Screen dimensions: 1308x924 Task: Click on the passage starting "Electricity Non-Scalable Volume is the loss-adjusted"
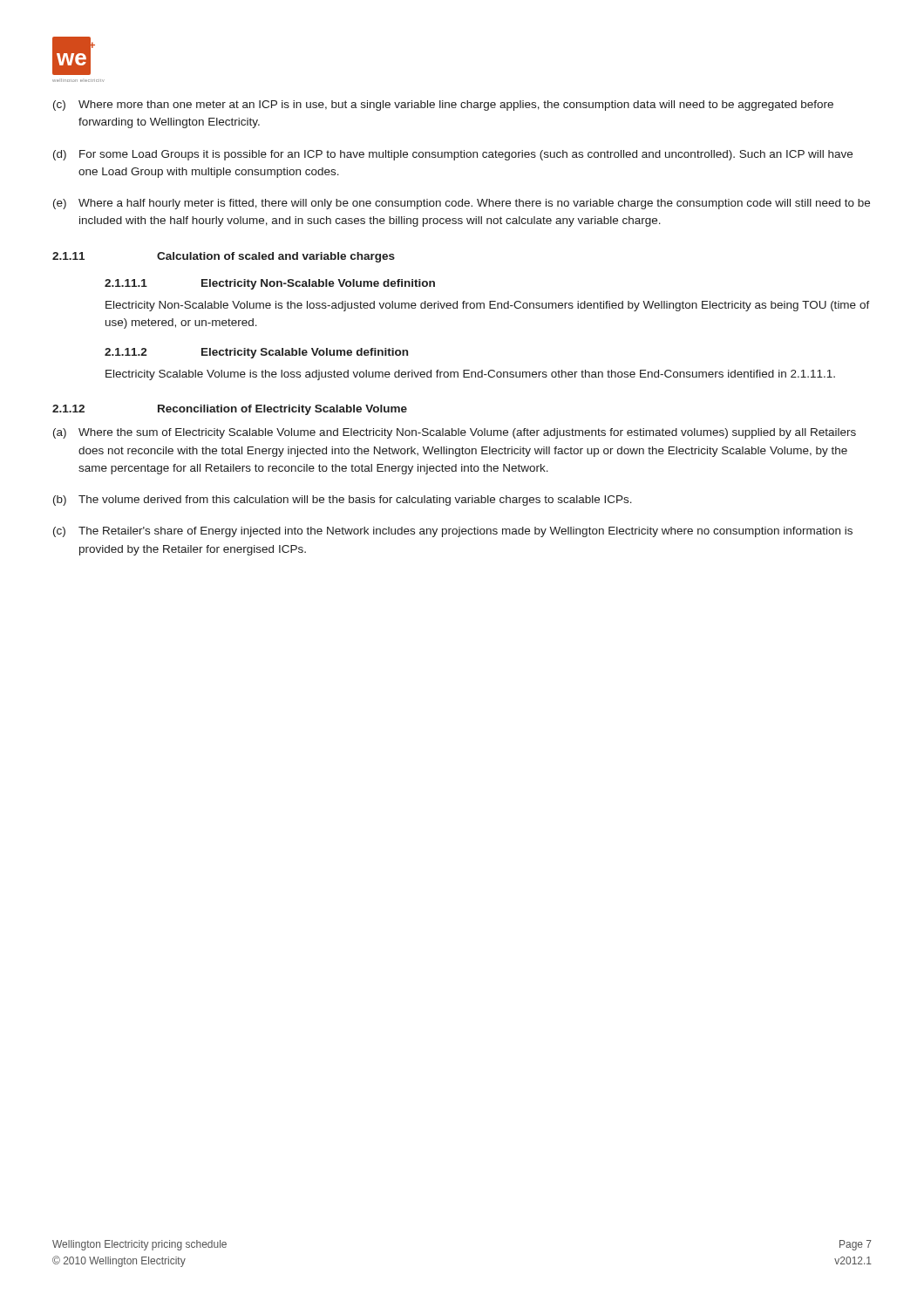point(487,313)
